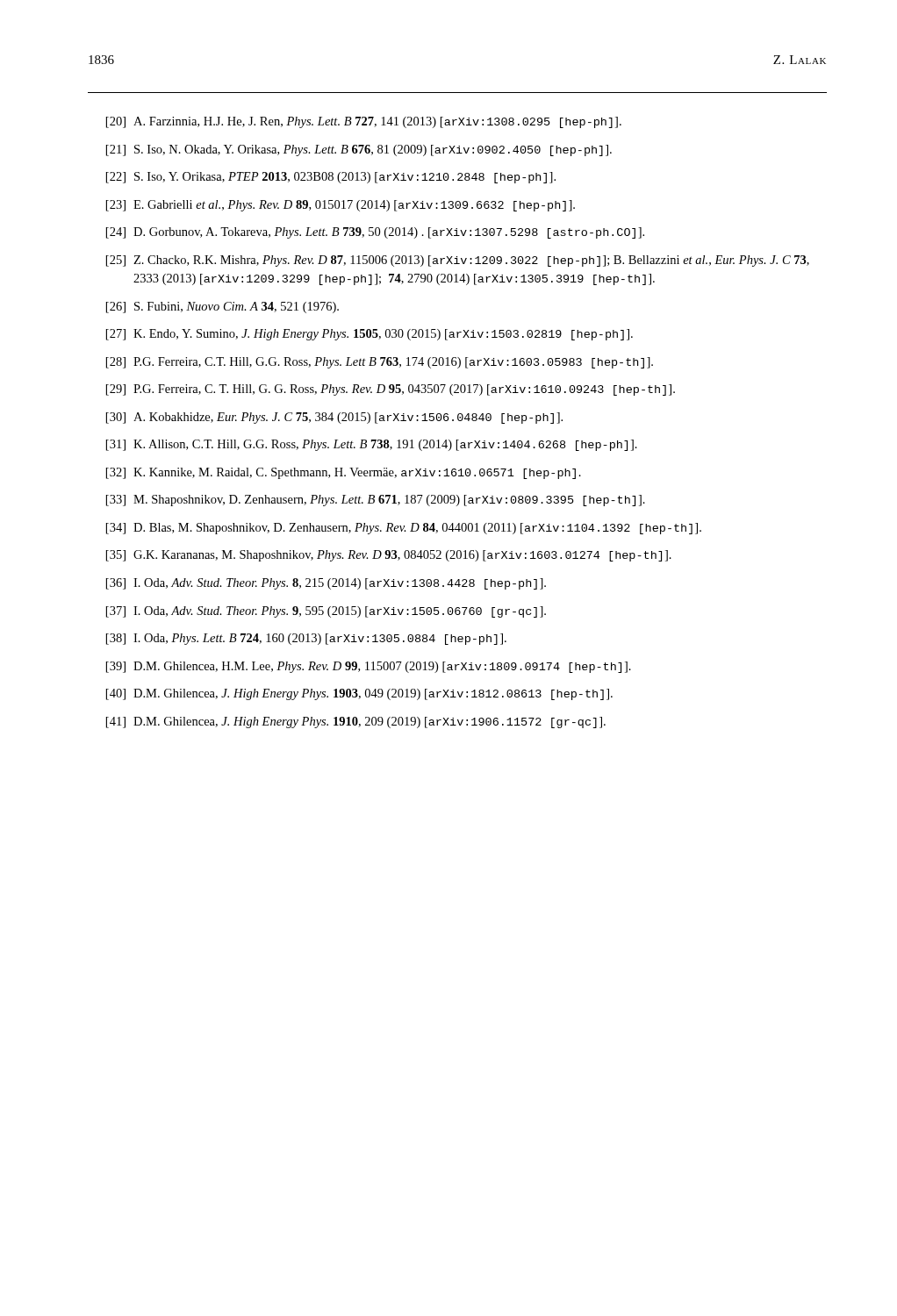897x1316 pixels.
Task: Locate the list item that reads "[29] P.G. Ferreira, C. T. Hill, G. G."
Action: [457, 389]
